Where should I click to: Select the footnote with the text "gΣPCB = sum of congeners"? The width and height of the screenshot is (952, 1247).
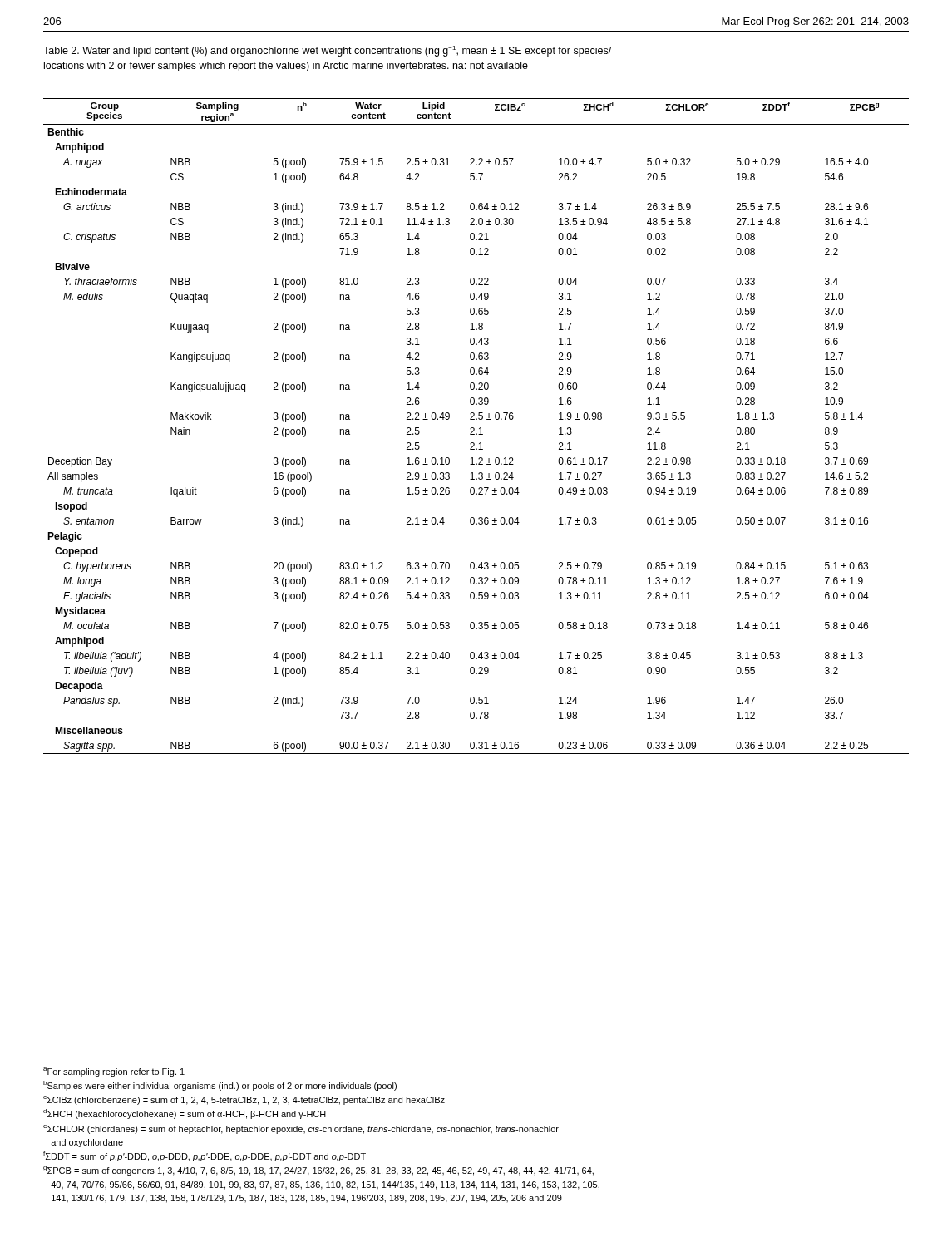point(322,1184)
